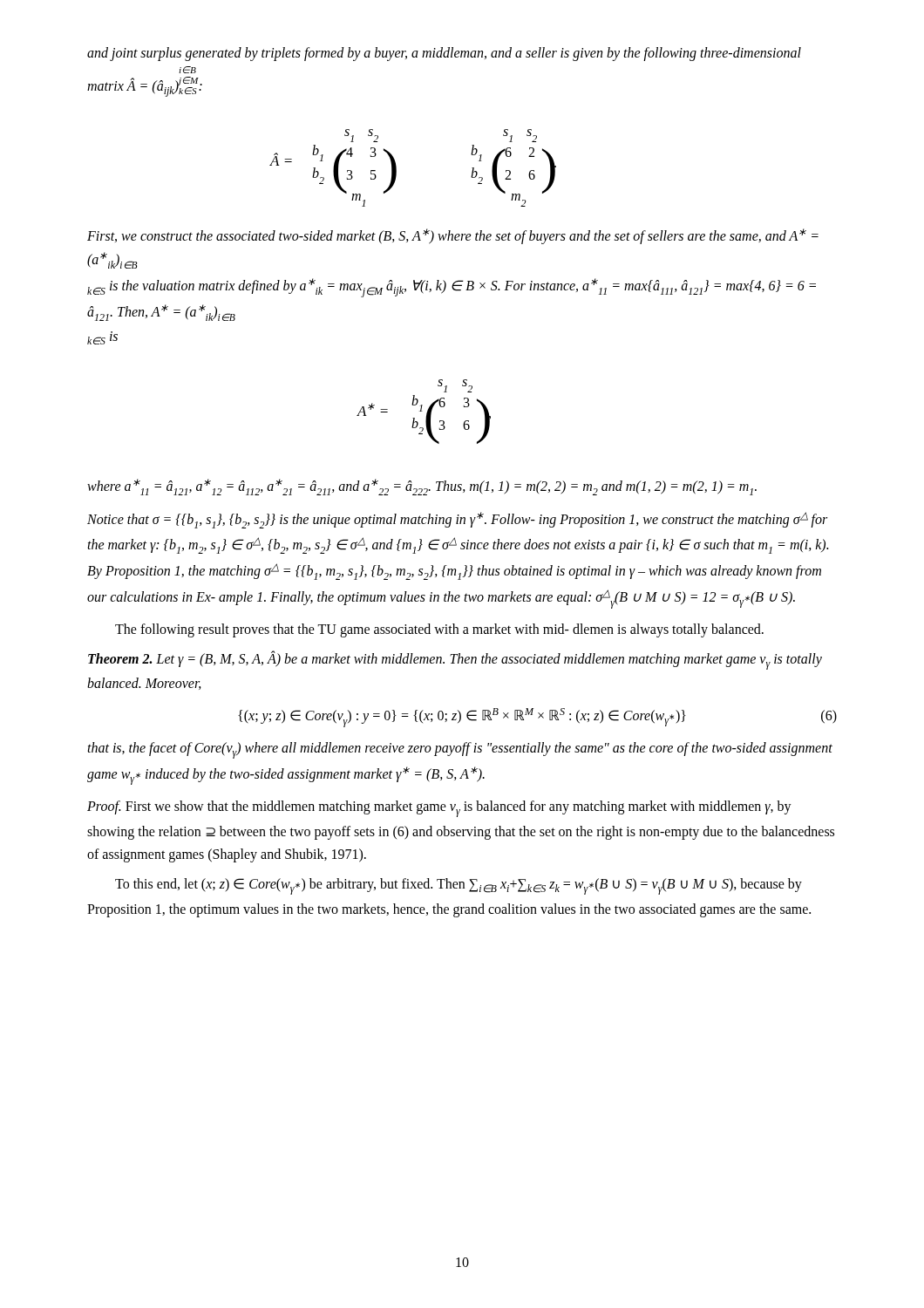
Task: Select the text block containing "that is, the facet of Core(vγ) where all"
Action: [x=460, y=763]
